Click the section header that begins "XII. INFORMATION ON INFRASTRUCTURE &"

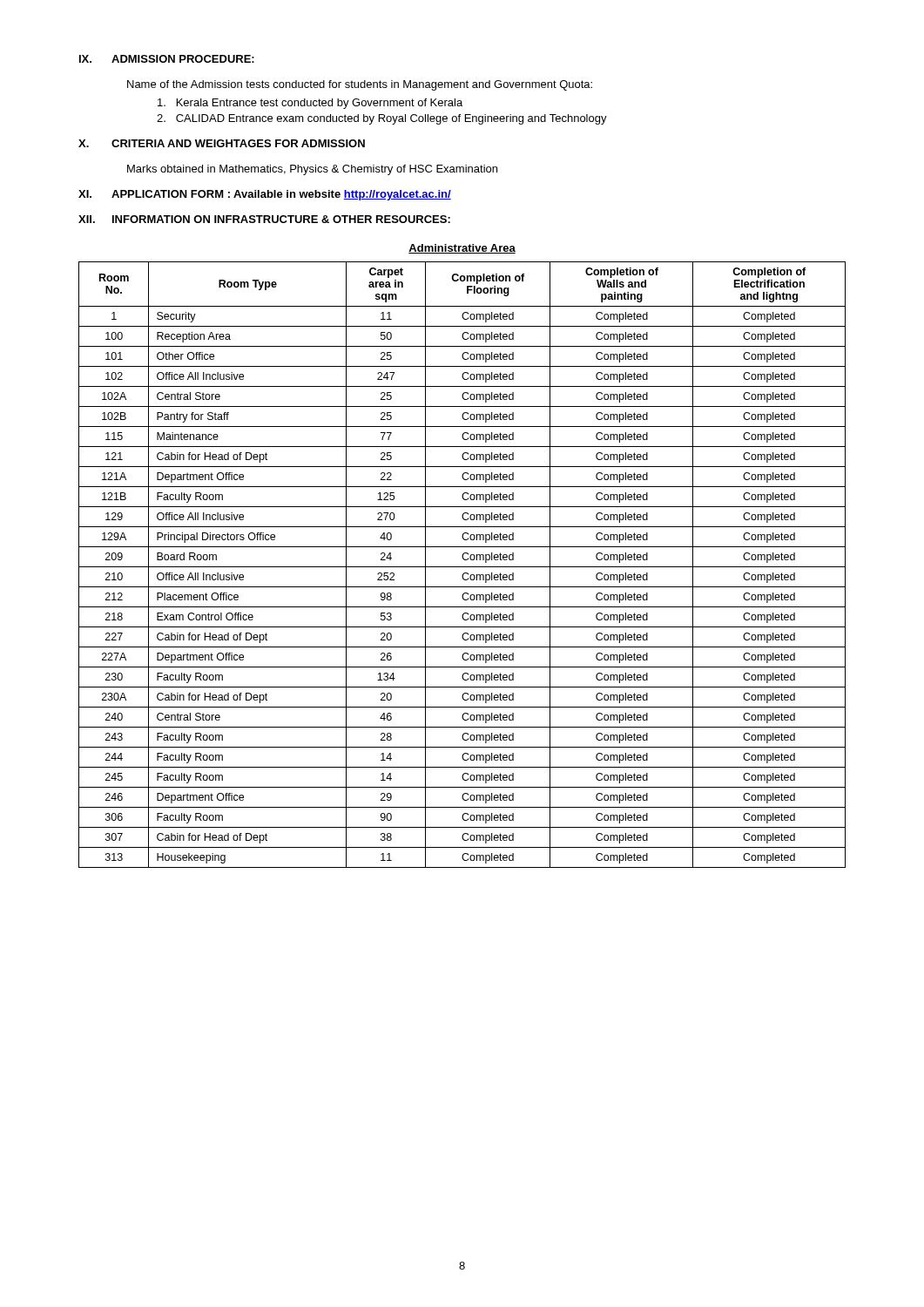pos(265,219)
